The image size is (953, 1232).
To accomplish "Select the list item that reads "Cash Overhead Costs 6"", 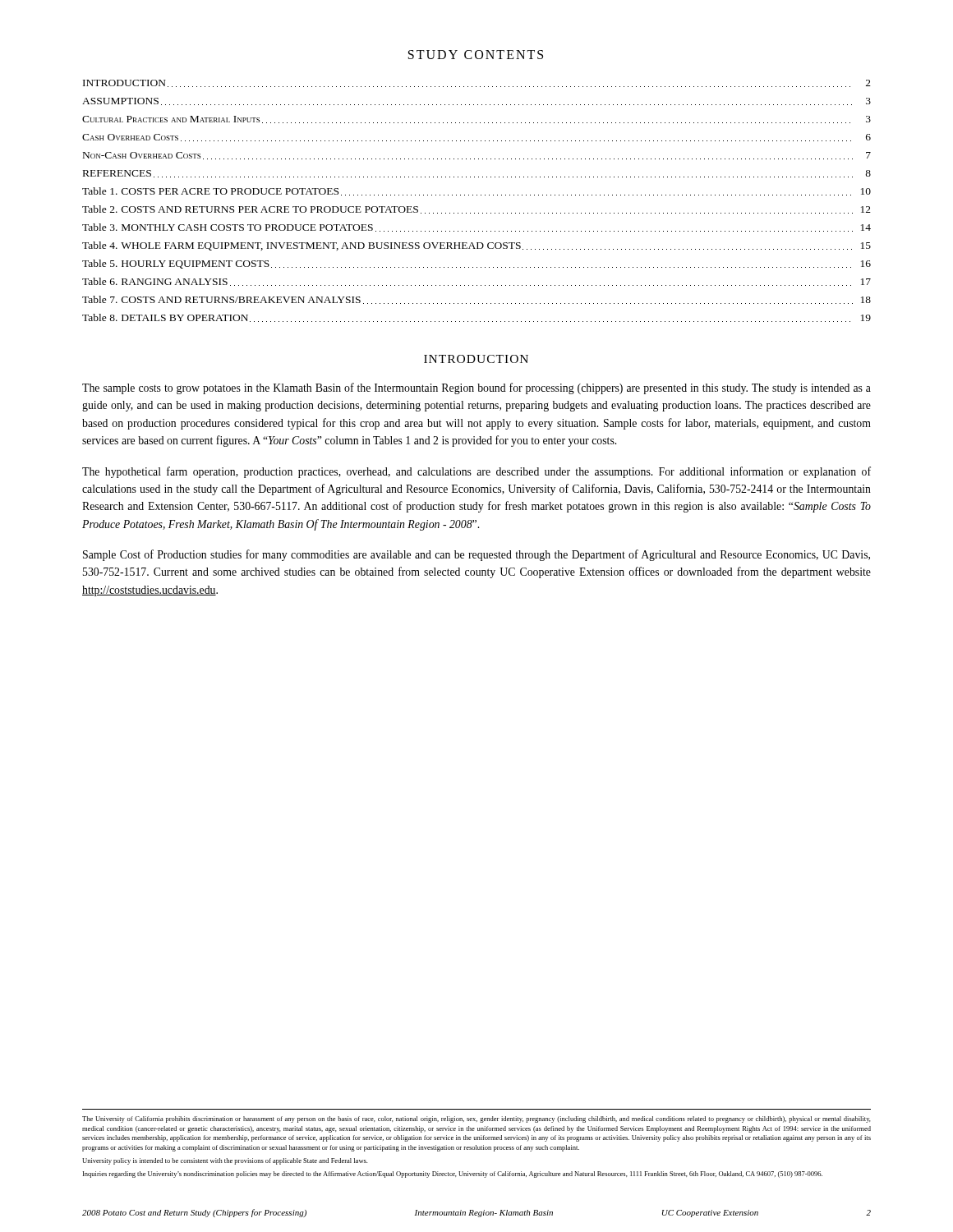I will click(x=476, y=137).
